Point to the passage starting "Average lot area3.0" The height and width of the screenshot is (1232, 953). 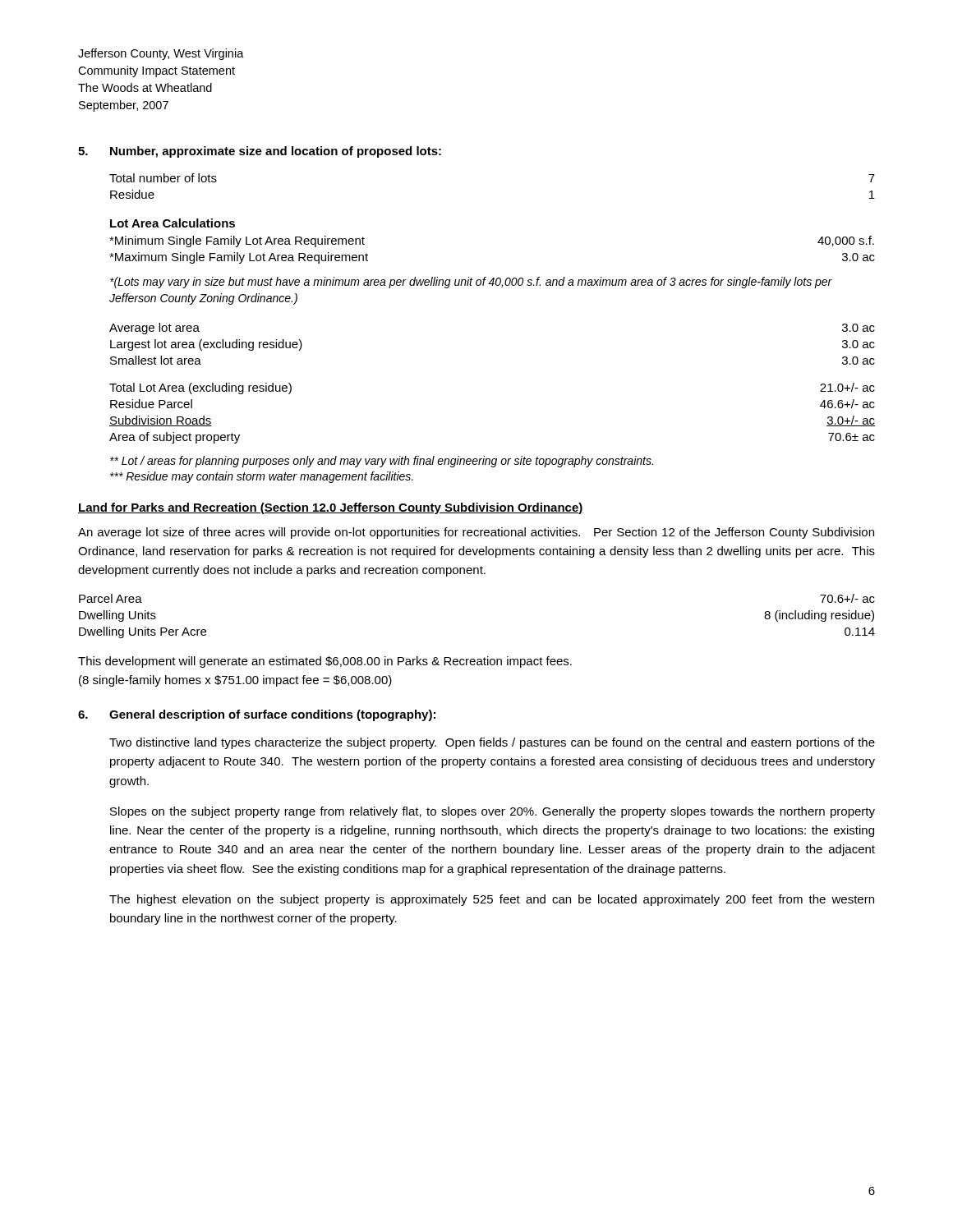coord(152,328)
